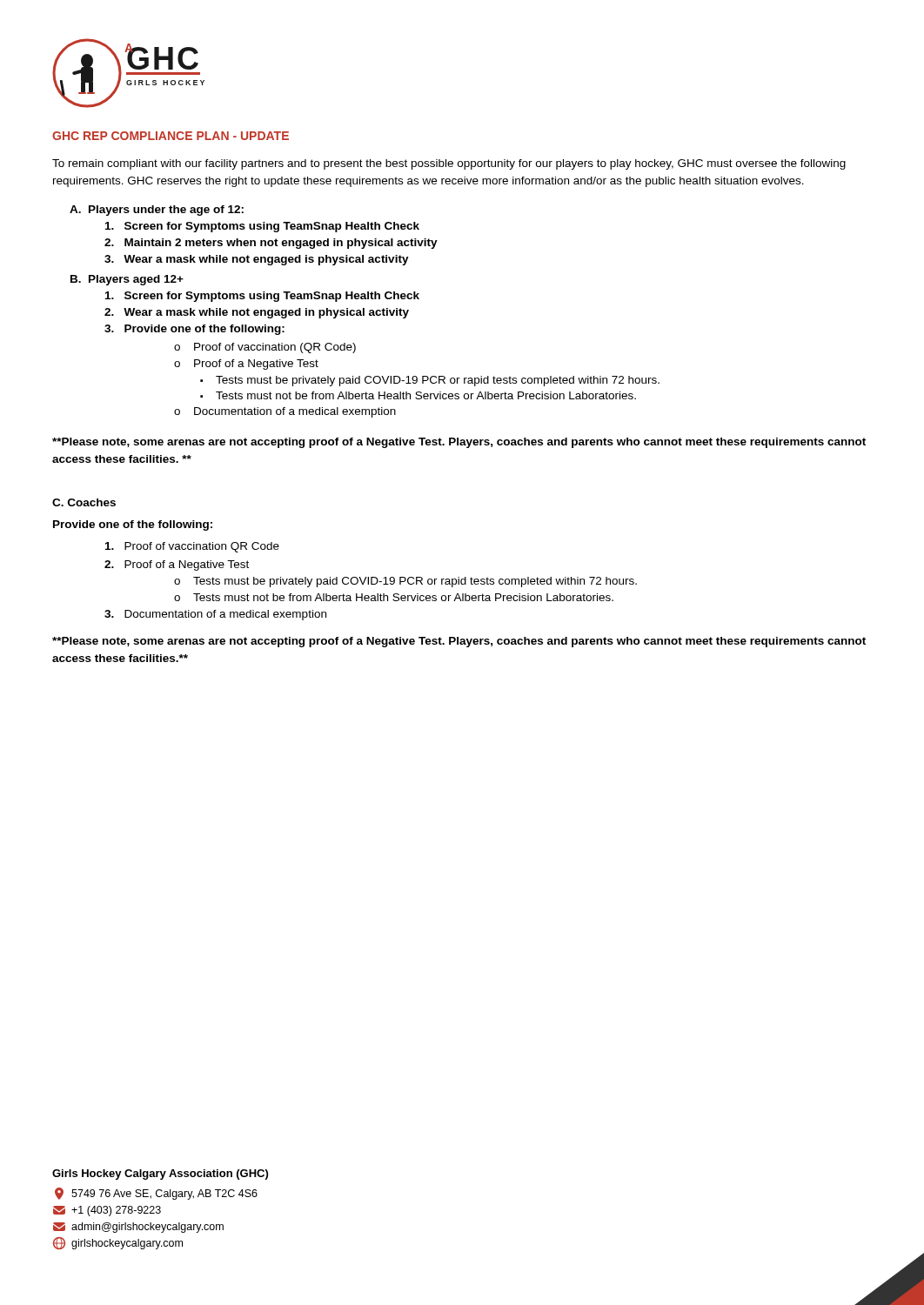Where is the passage that starts "▪ Tests must not be"?
Screen dimensions: 1305x924
(x=419, y=395)
